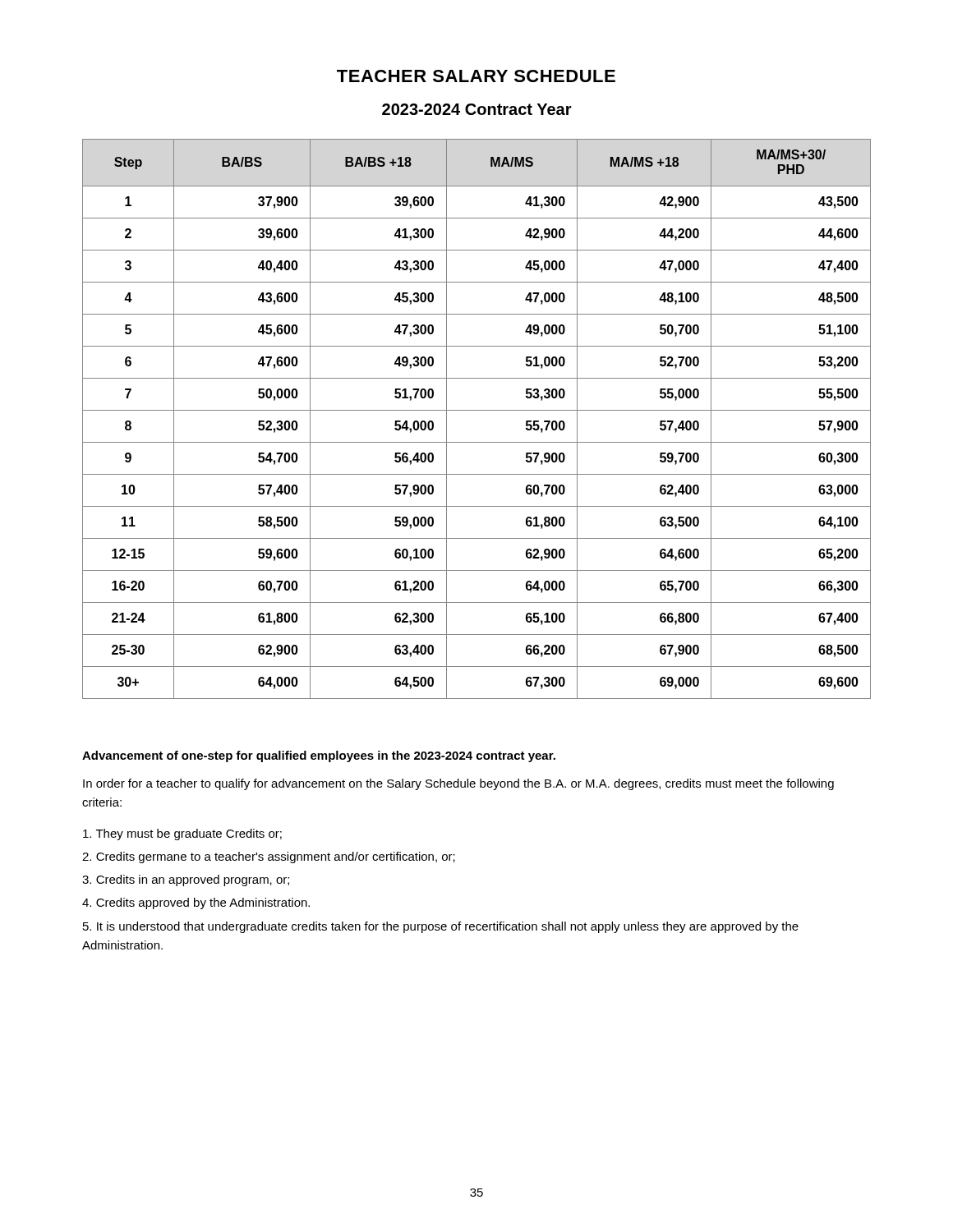Click on the list item containing "3. Credits in an approved program,"

click(x=186, y=879)
